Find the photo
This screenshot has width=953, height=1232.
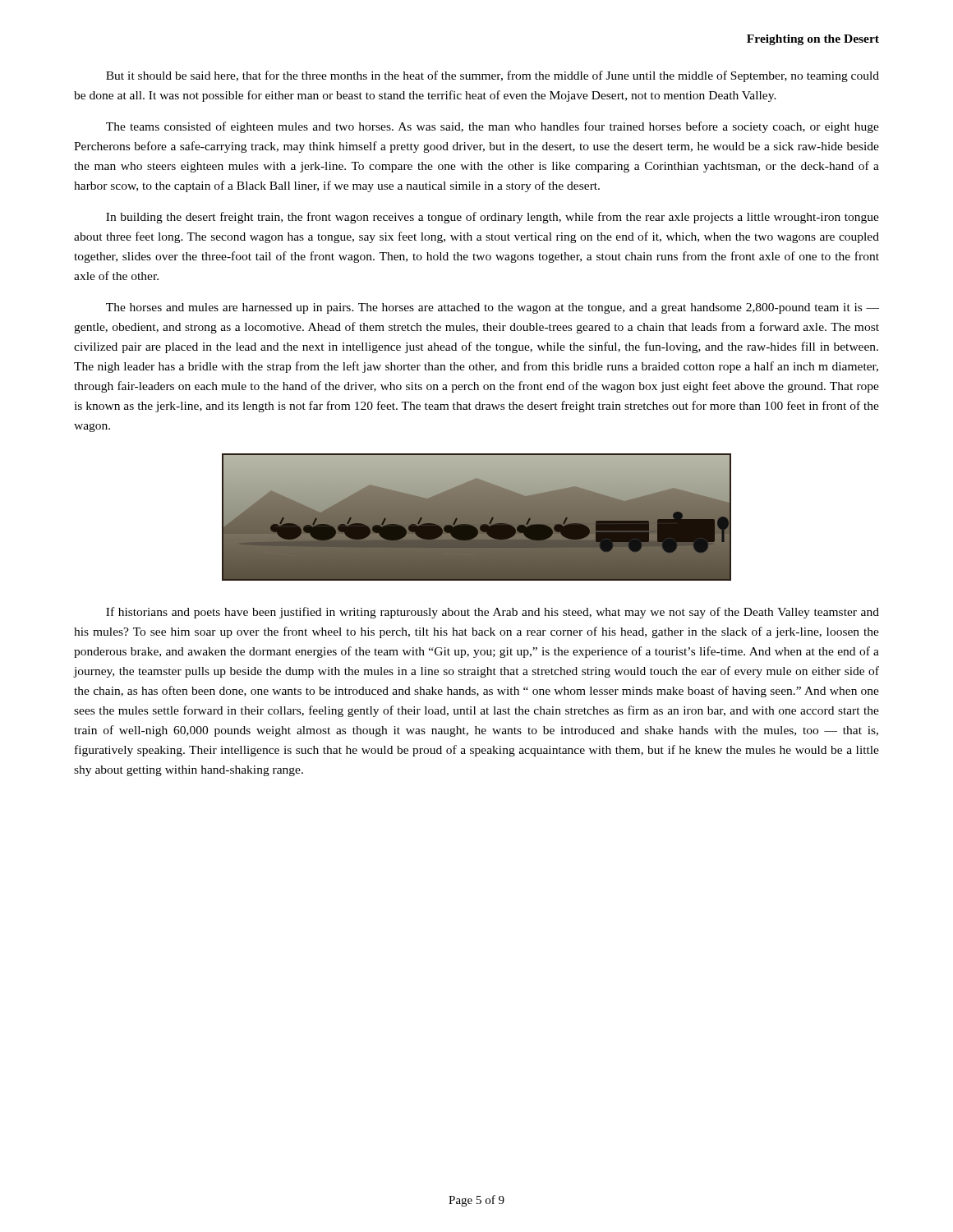coord(476,519)
